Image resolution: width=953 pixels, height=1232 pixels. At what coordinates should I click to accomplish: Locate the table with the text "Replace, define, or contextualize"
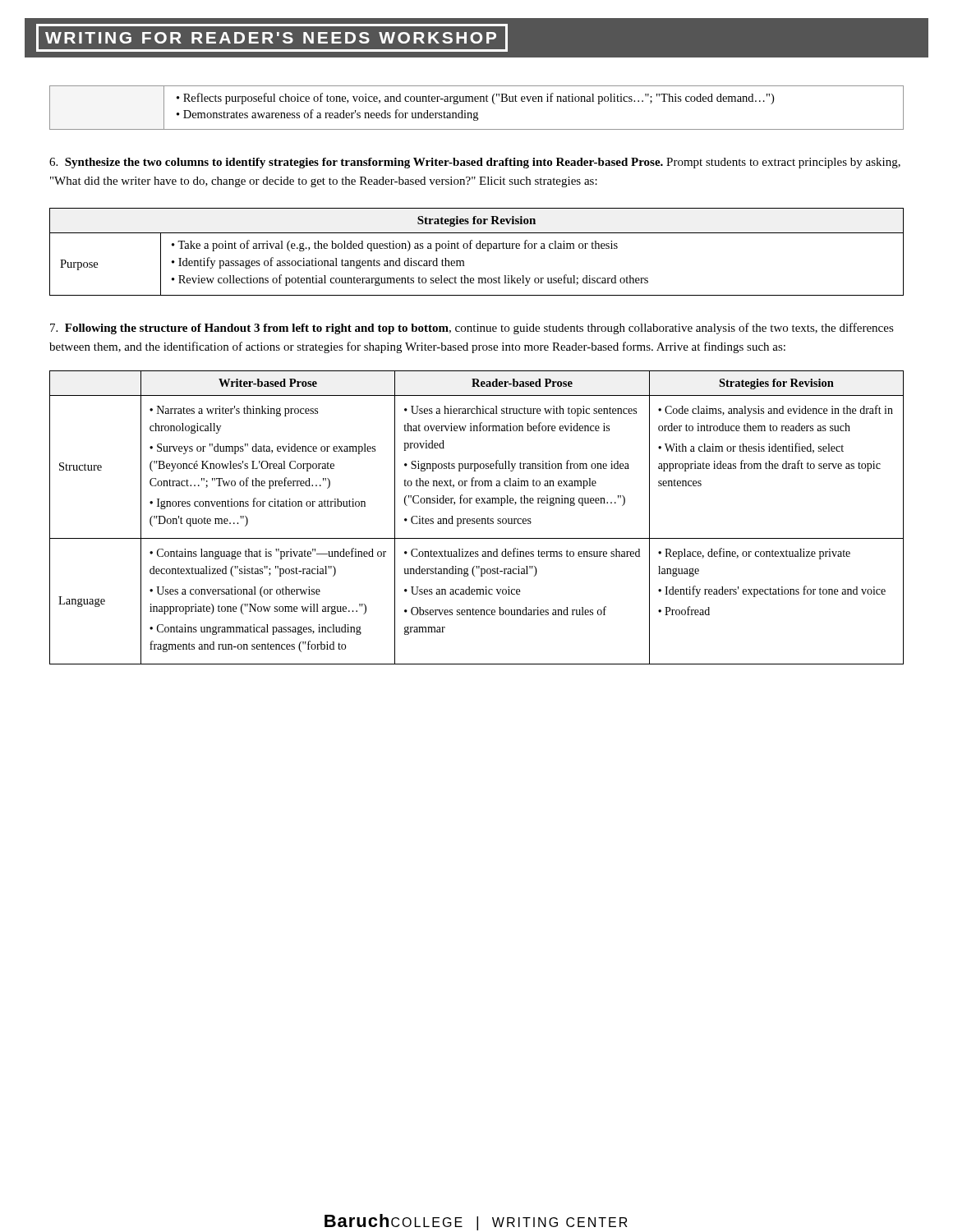point(476,517)
